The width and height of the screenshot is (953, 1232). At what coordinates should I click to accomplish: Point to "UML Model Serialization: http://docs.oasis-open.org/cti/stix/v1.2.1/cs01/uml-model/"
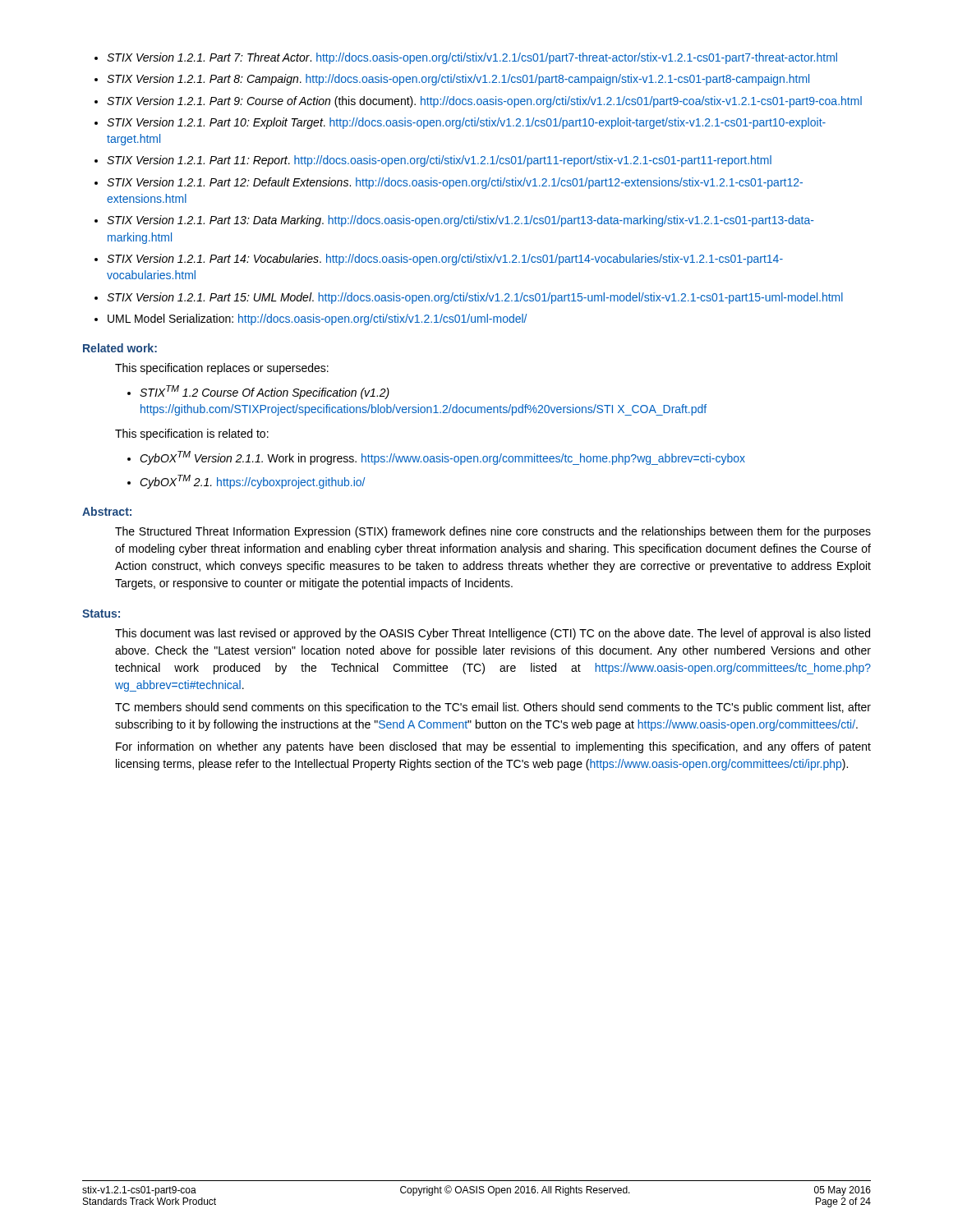pyautogui.click(x=317, y=319)
